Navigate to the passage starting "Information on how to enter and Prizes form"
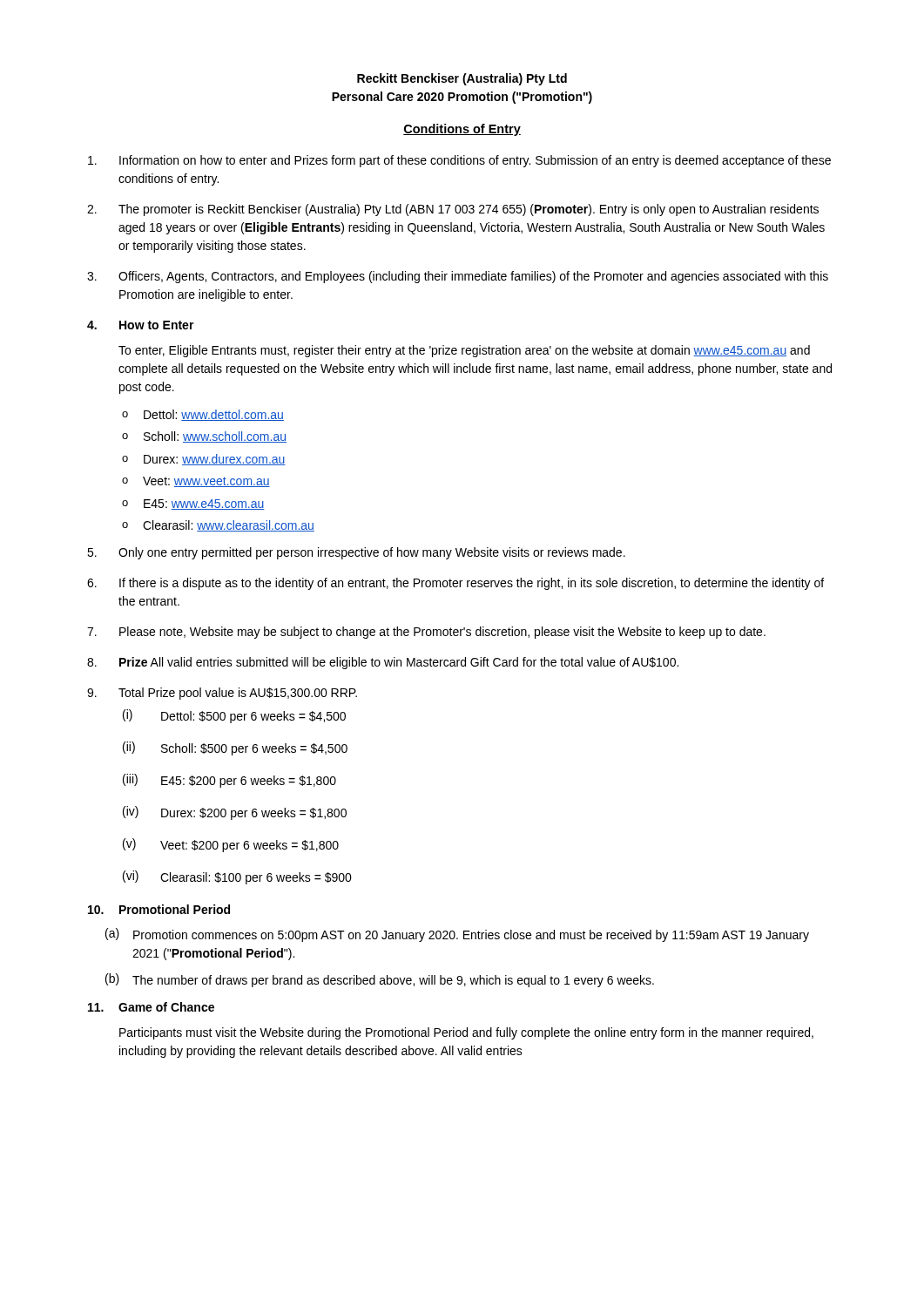This screenshot has height=1307, width=924. click(x=462, y=170)
